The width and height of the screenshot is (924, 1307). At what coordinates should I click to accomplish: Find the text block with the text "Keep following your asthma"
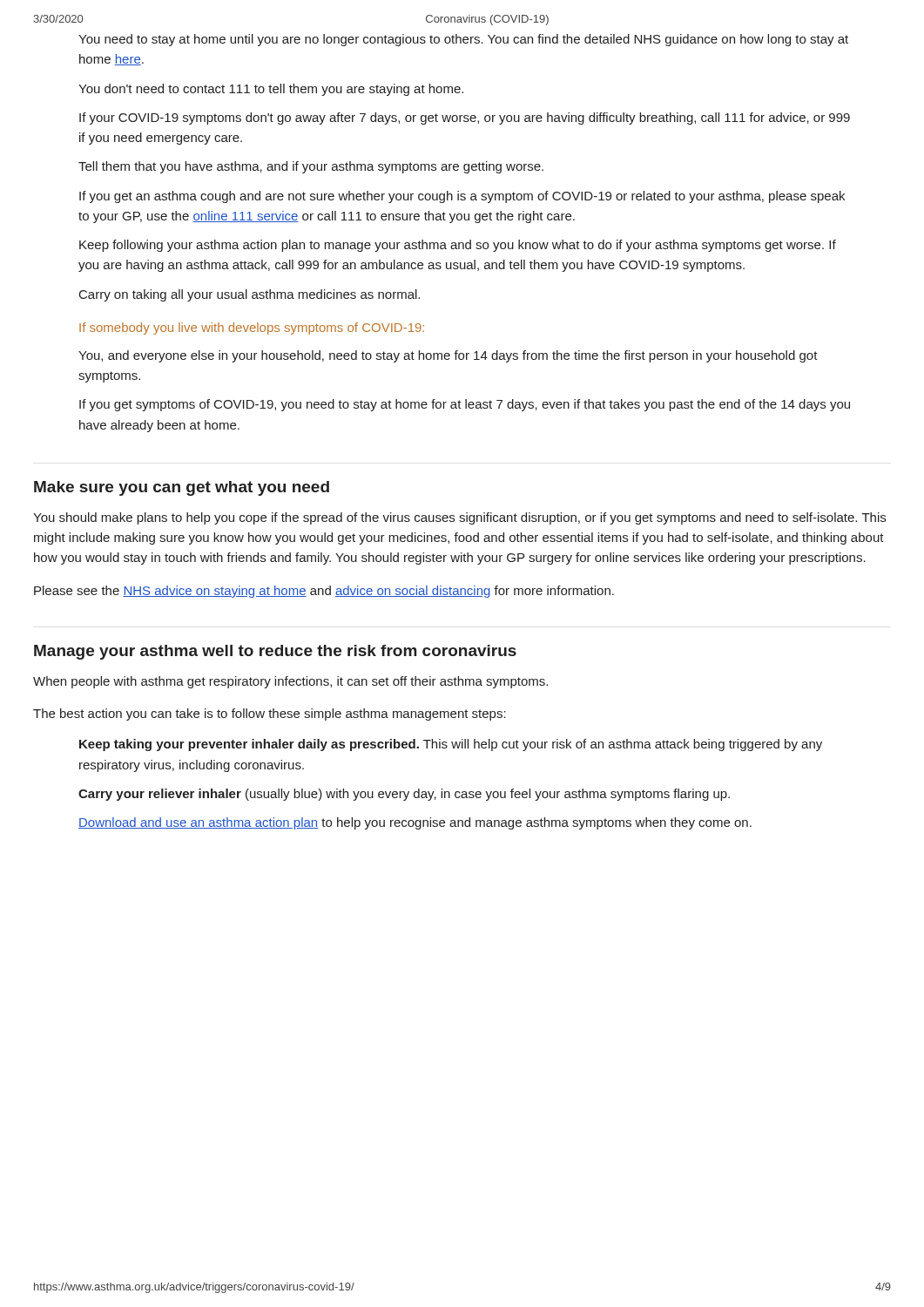(x=457, y=255)
